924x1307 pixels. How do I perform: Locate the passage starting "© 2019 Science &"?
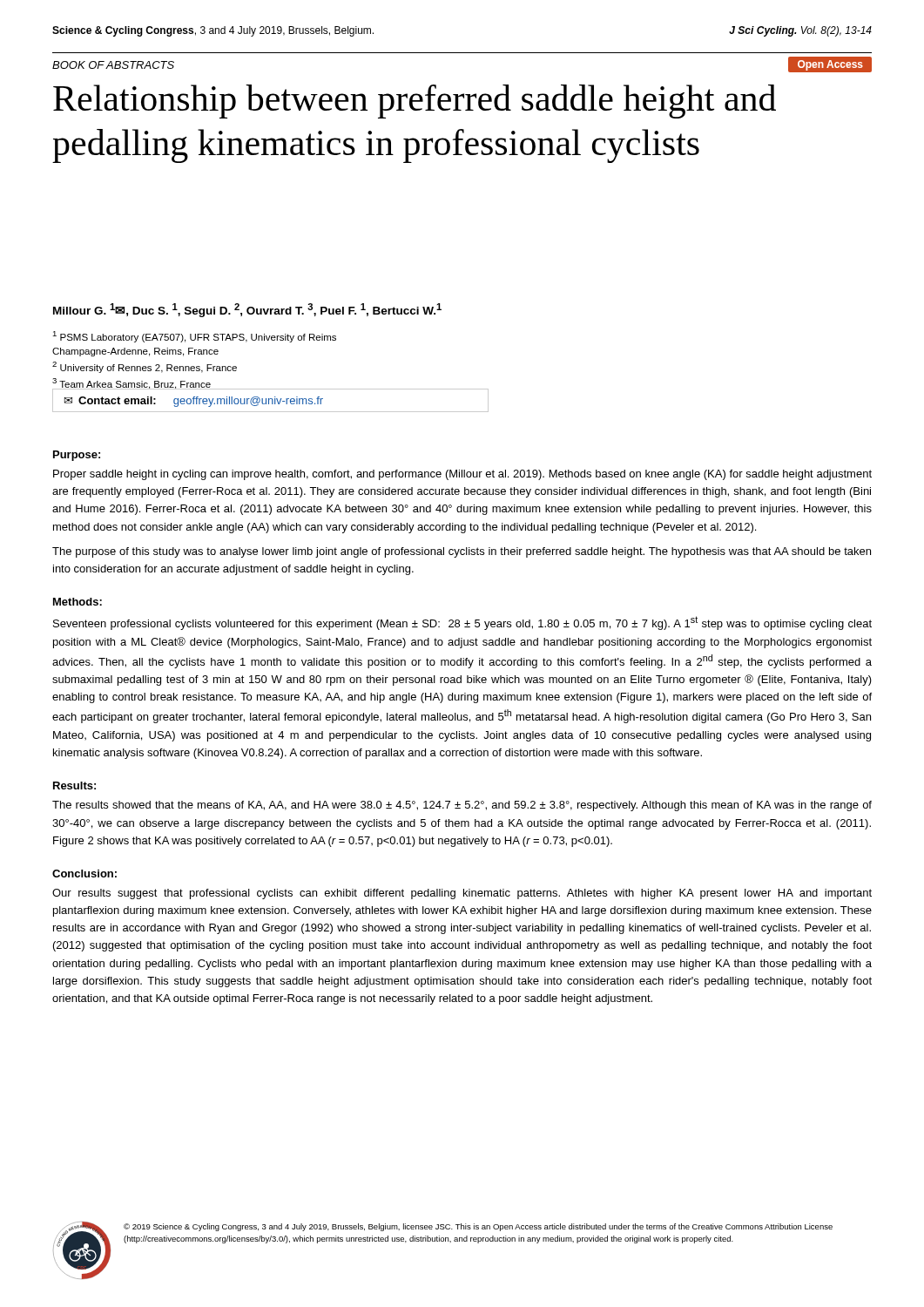(478, 1232)
